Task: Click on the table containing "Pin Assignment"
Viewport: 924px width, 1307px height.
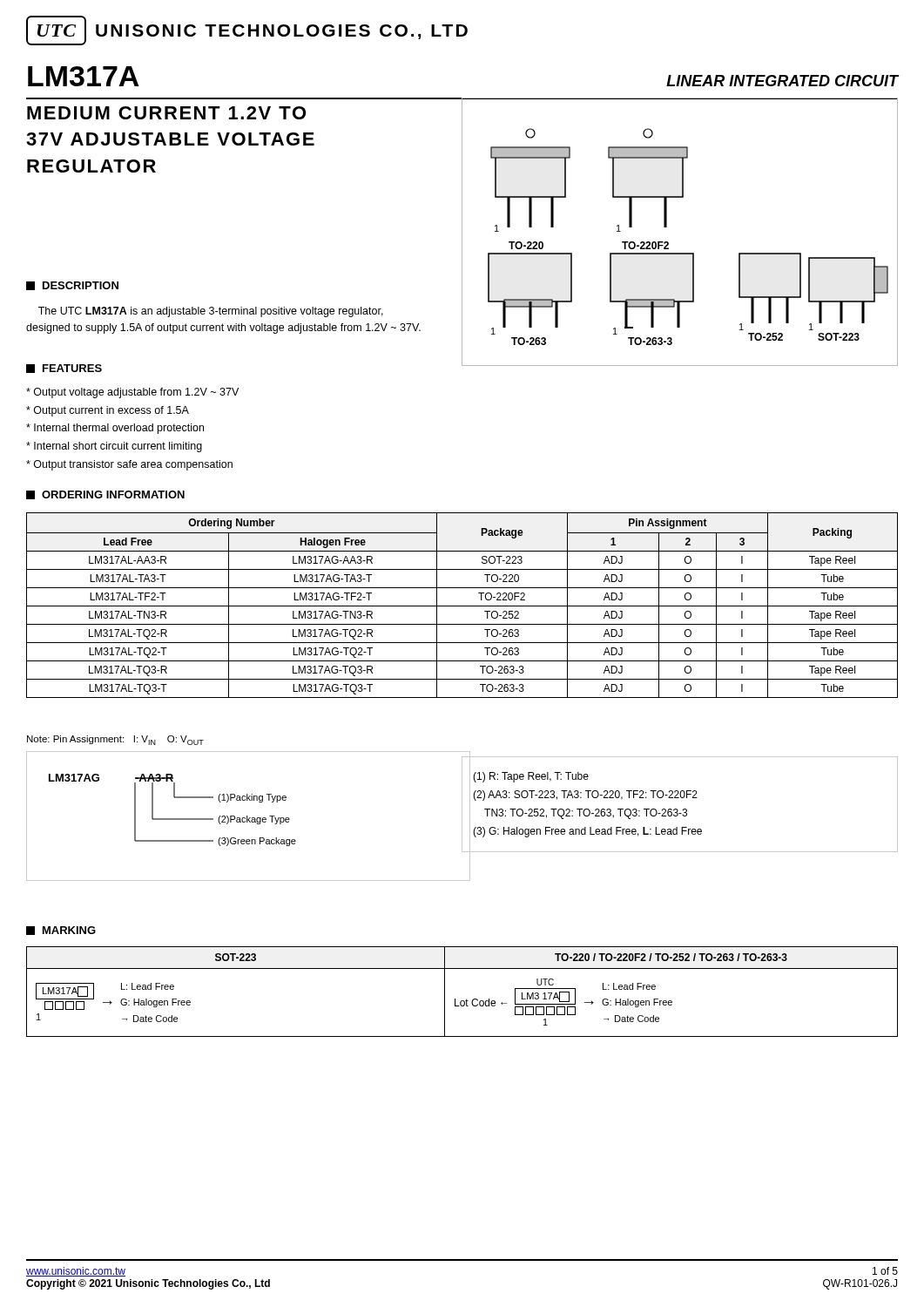Action: 462,605
